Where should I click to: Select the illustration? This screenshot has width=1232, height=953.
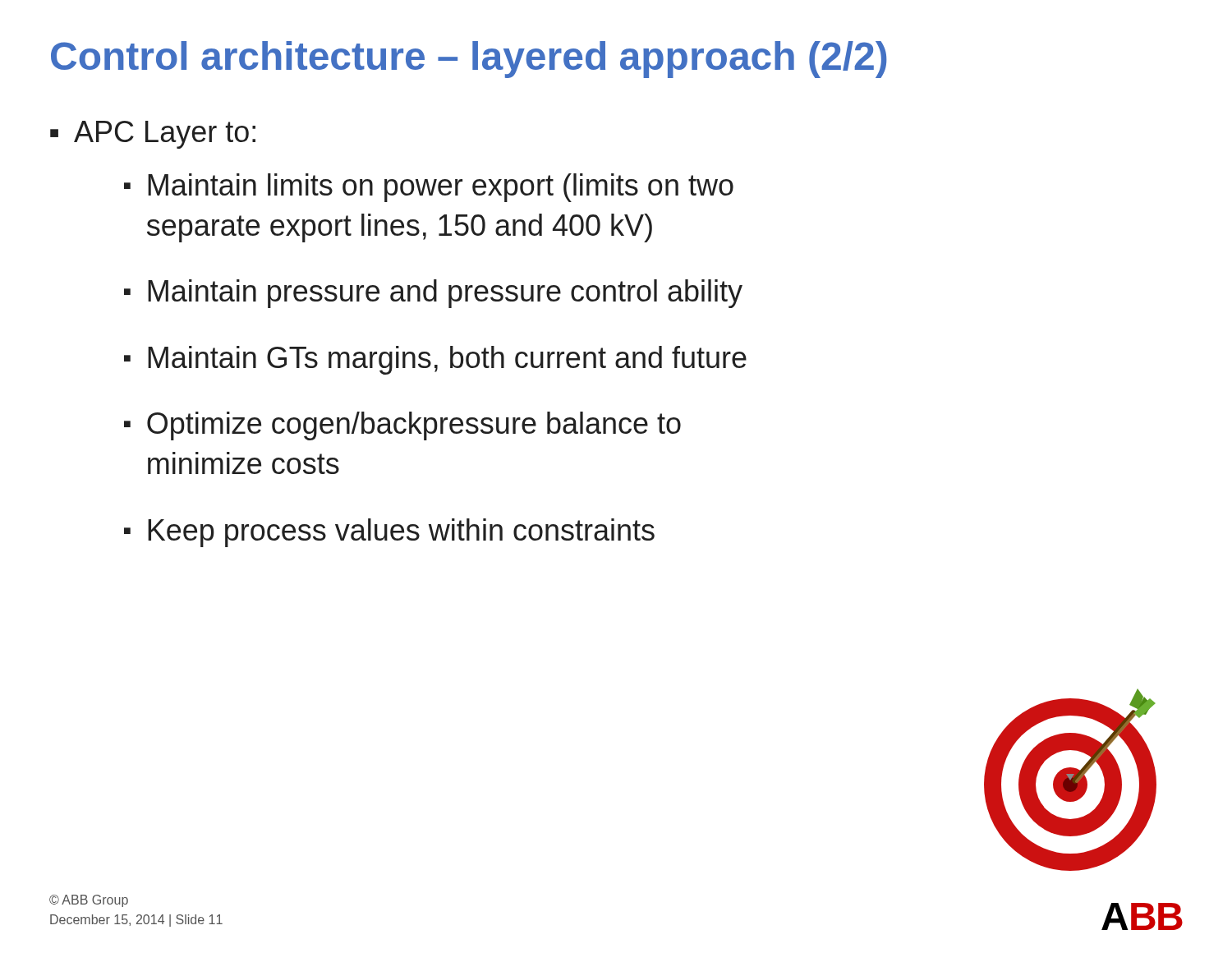[x=1072, y=772]
